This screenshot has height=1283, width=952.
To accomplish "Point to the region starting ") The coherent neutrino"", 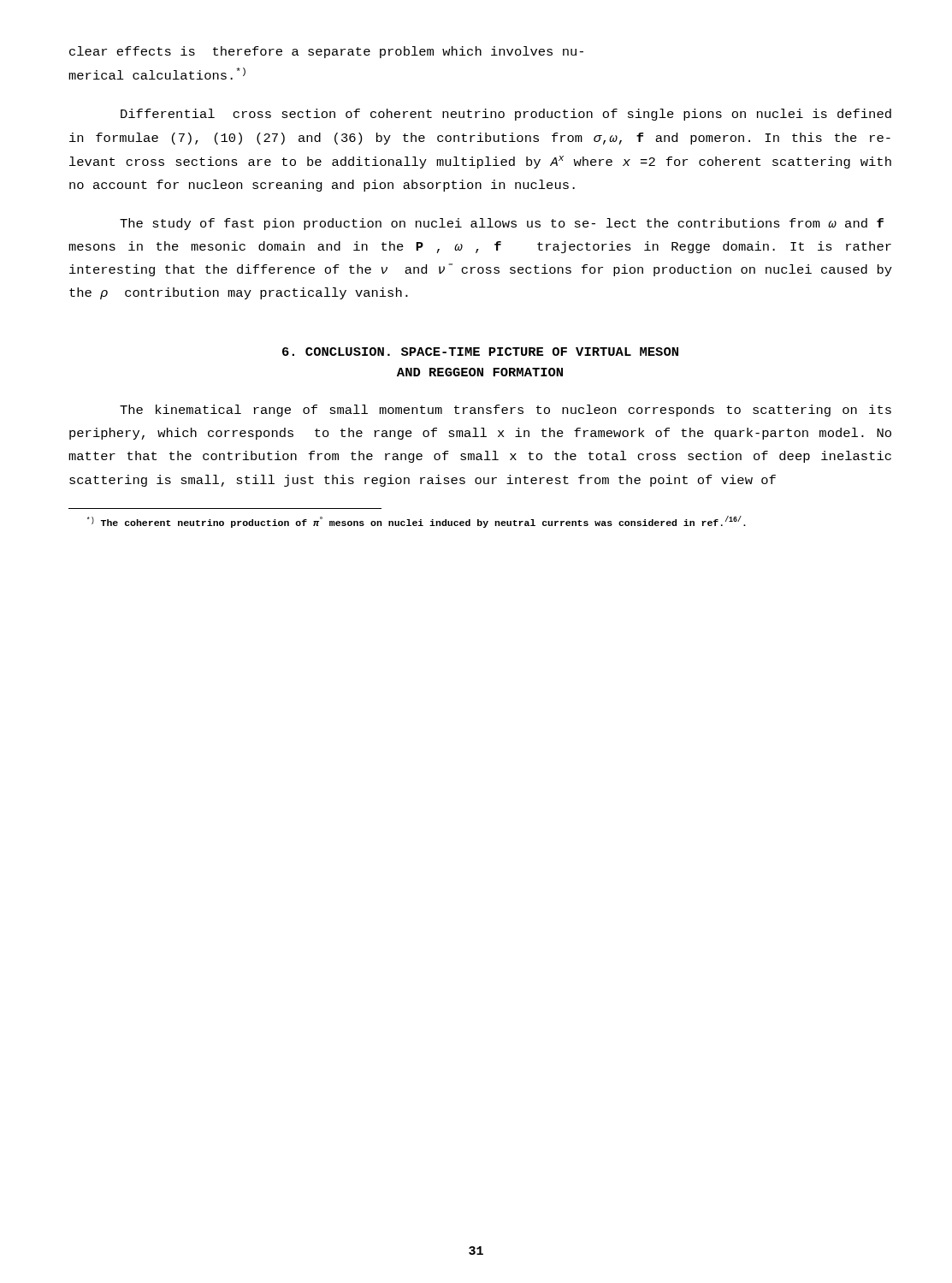I will 408,523.
